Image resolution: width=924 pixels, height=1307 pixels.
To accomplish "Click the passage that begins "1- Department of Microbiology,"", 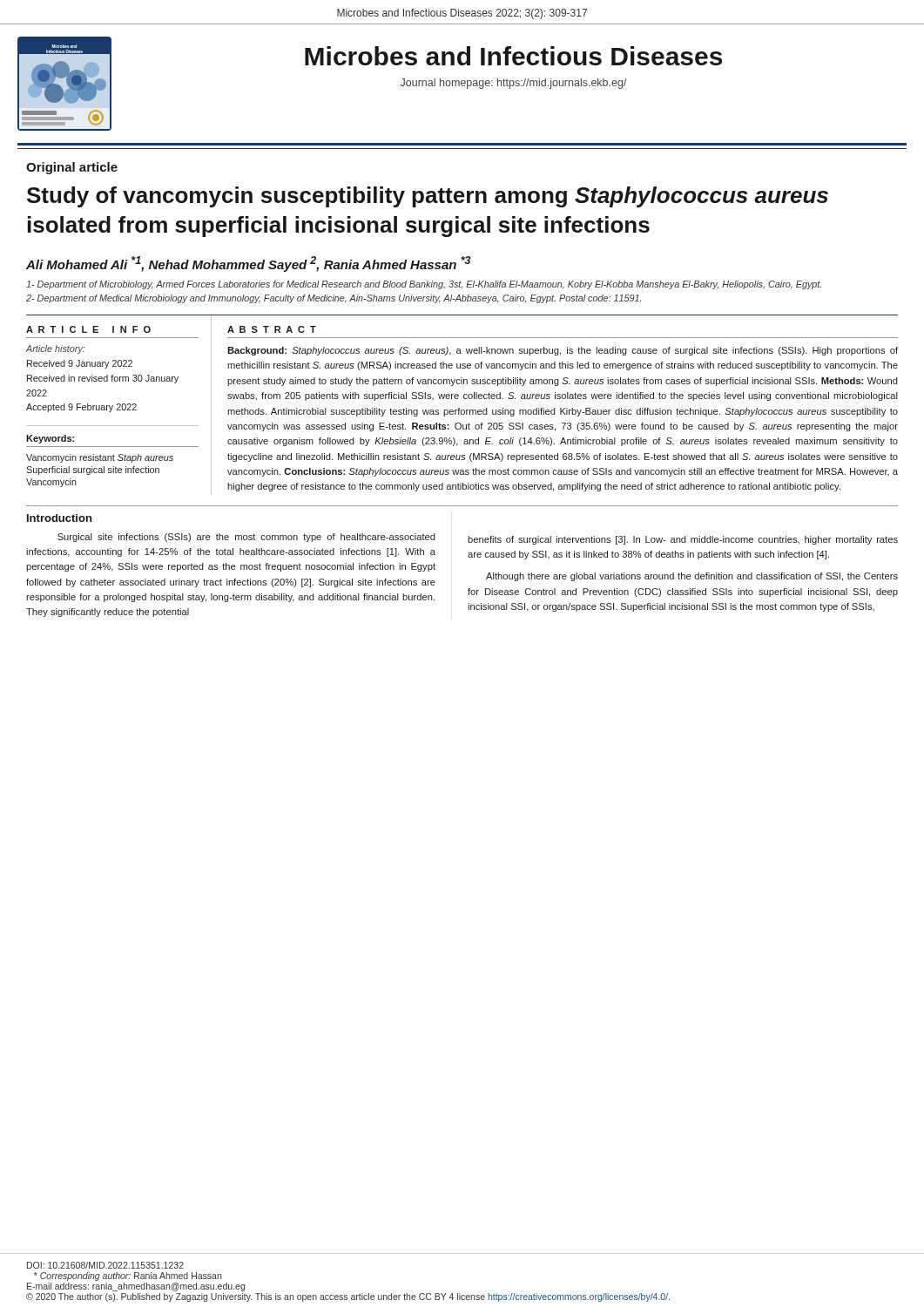I will tap(424, 291).
